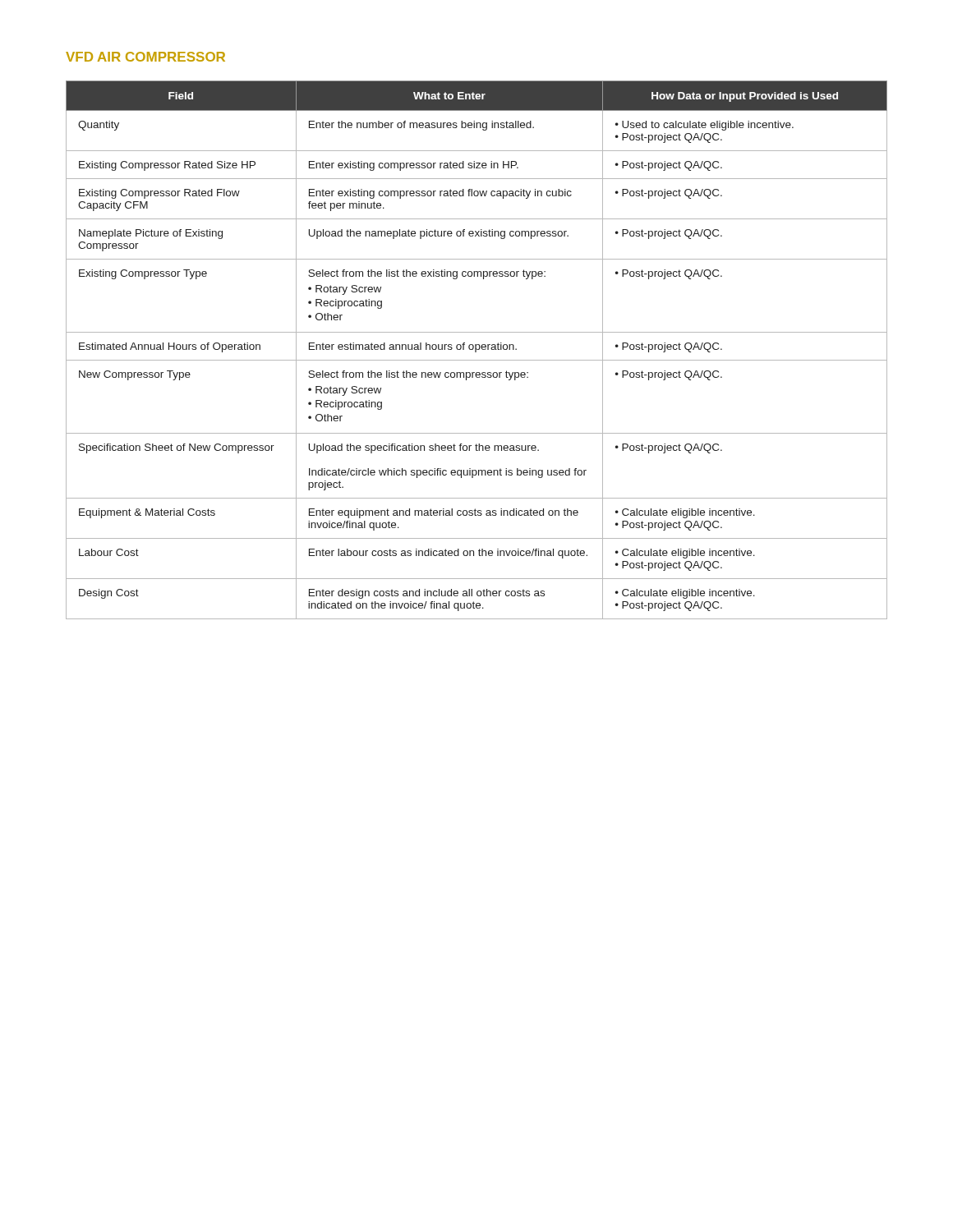Locate the table with the text "What to Enter"

(x=476, y=350)
